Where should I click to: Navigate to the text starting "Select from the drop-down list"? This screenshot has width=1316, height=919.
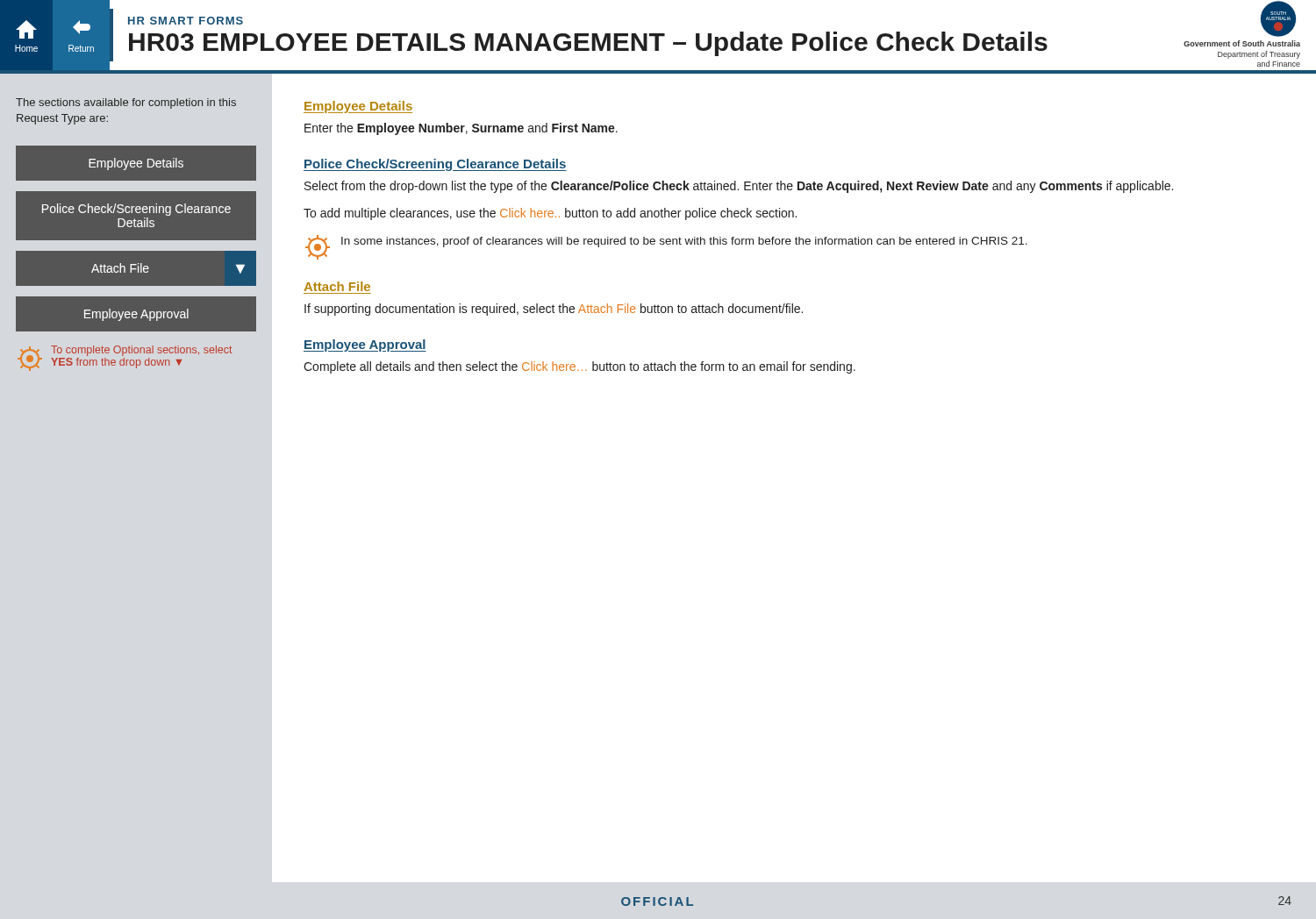coord(739,186)
